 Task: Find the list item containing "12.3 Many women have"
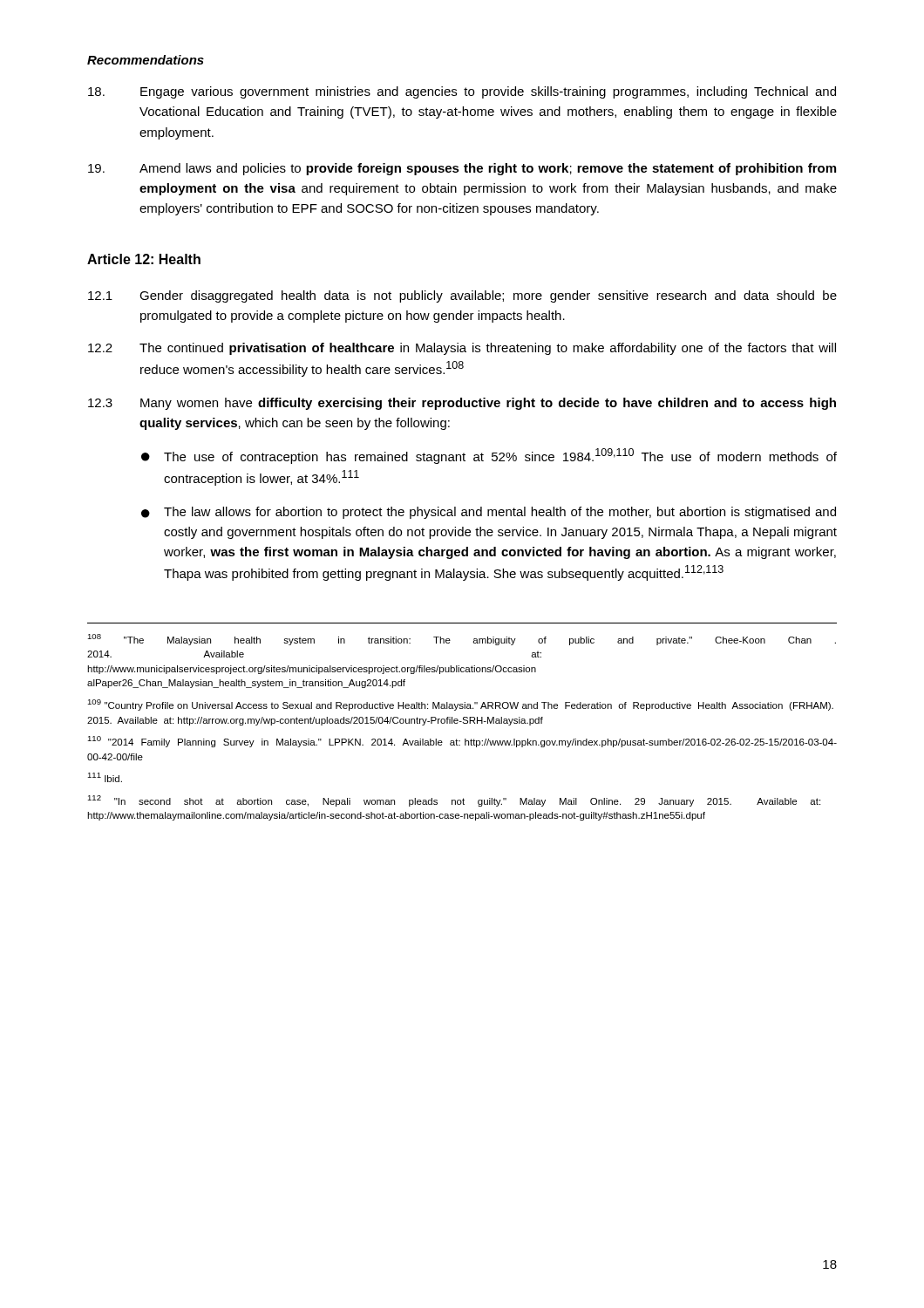(462, 404)
